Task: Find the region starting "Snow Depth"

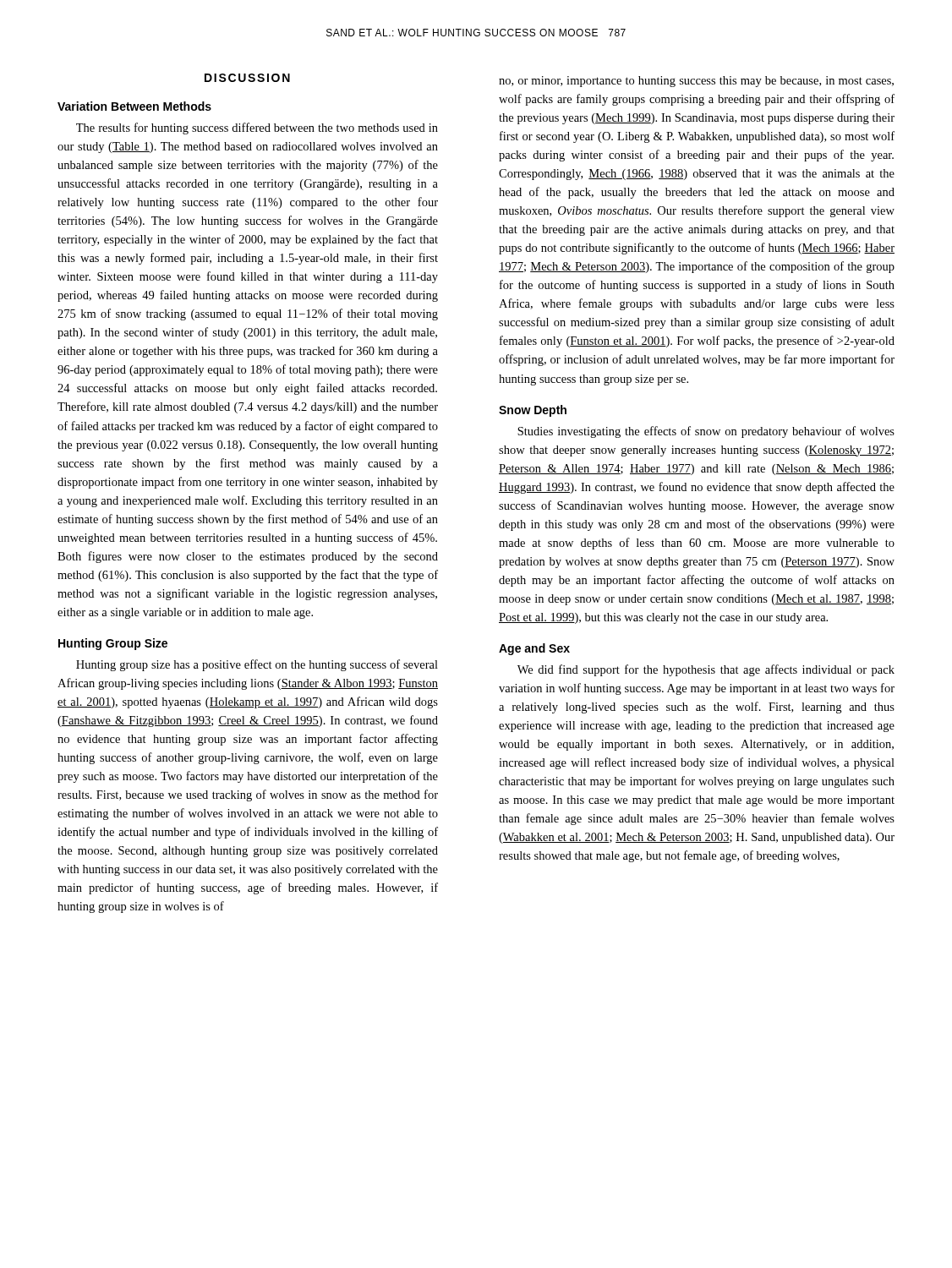Action: [533, 410]
